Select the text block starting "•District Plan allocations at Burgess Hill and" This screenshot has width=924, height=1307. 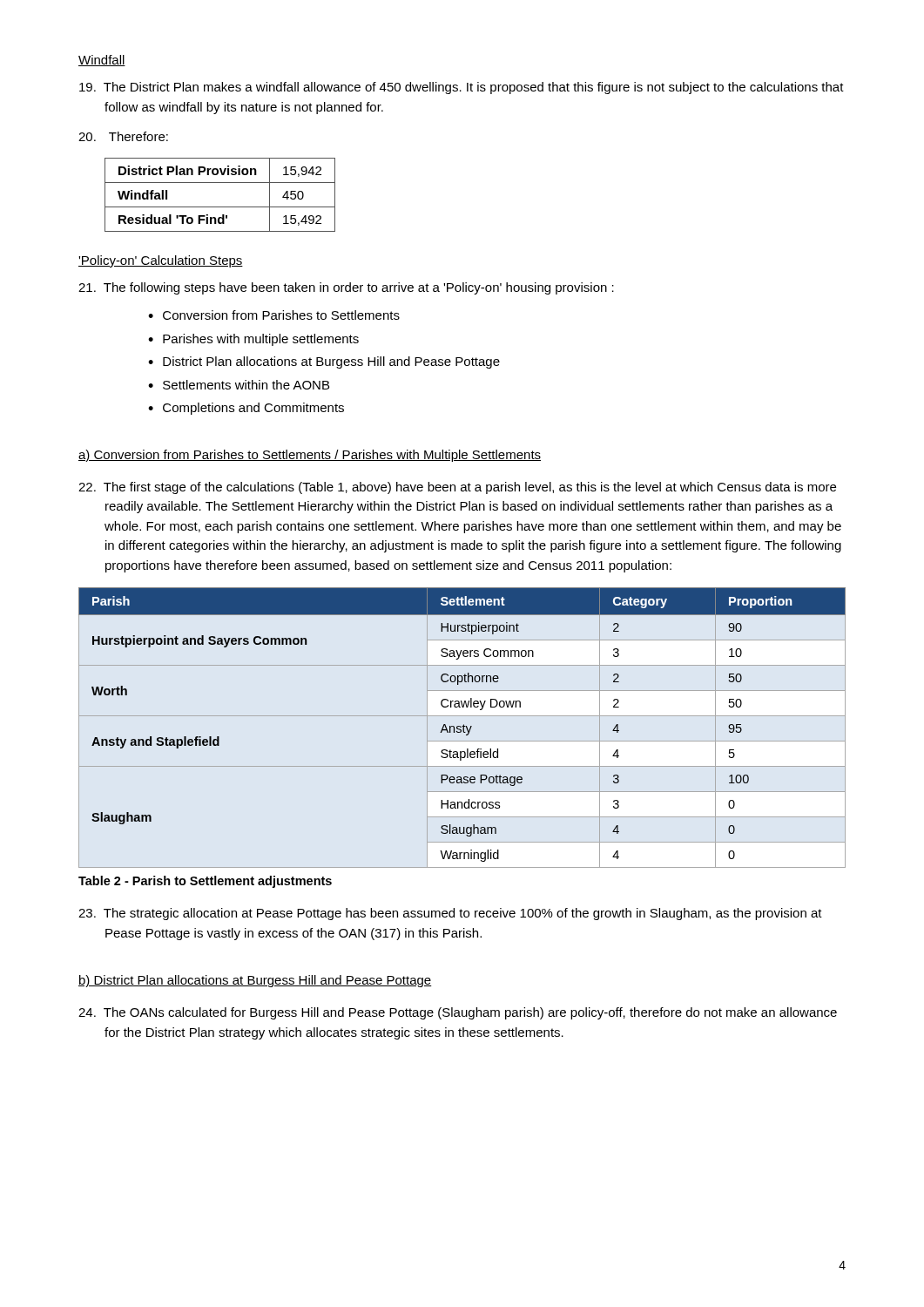coord(324,363)
